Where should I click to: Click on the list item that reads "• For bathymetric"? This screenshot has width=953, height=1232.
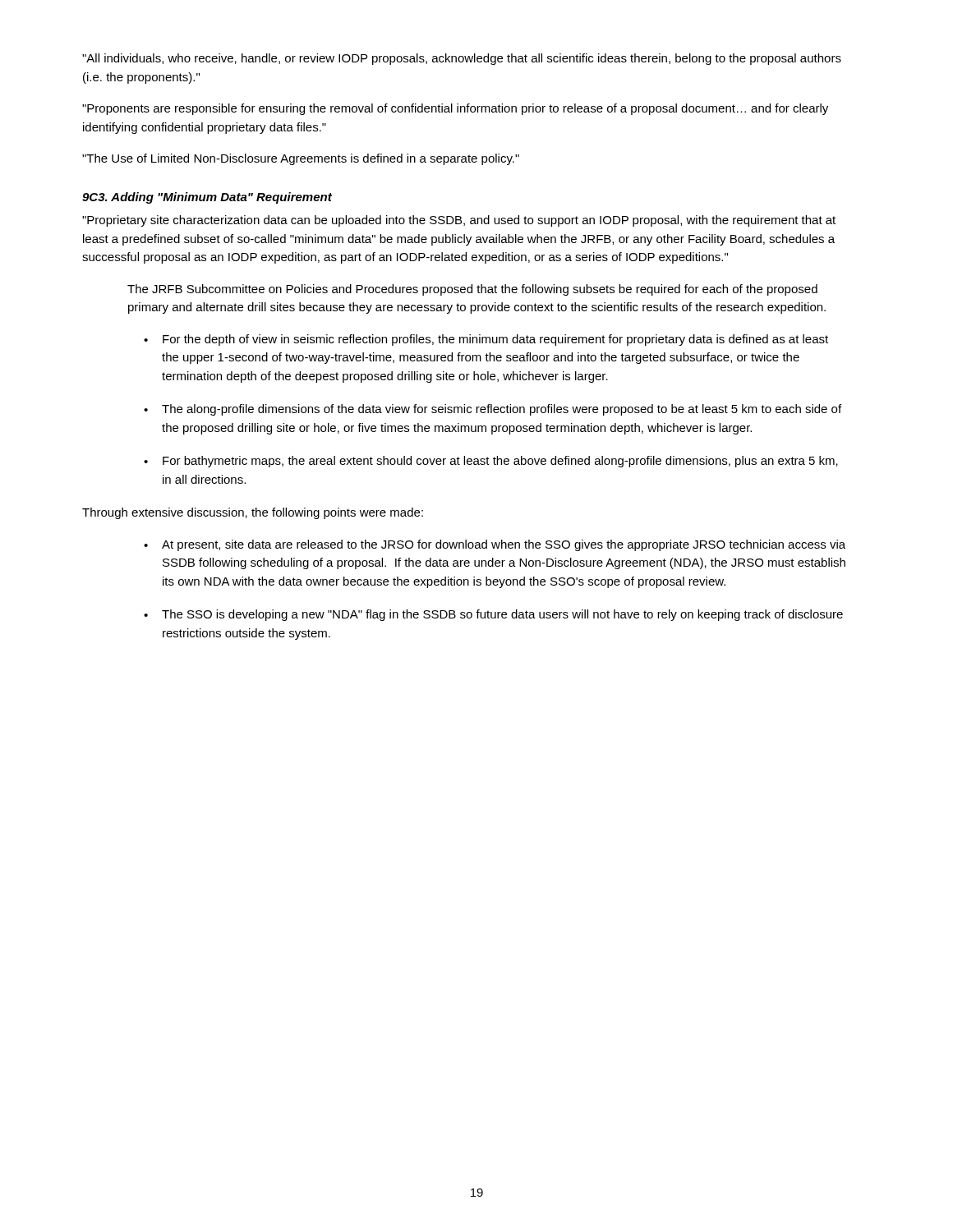pos(495,470)
